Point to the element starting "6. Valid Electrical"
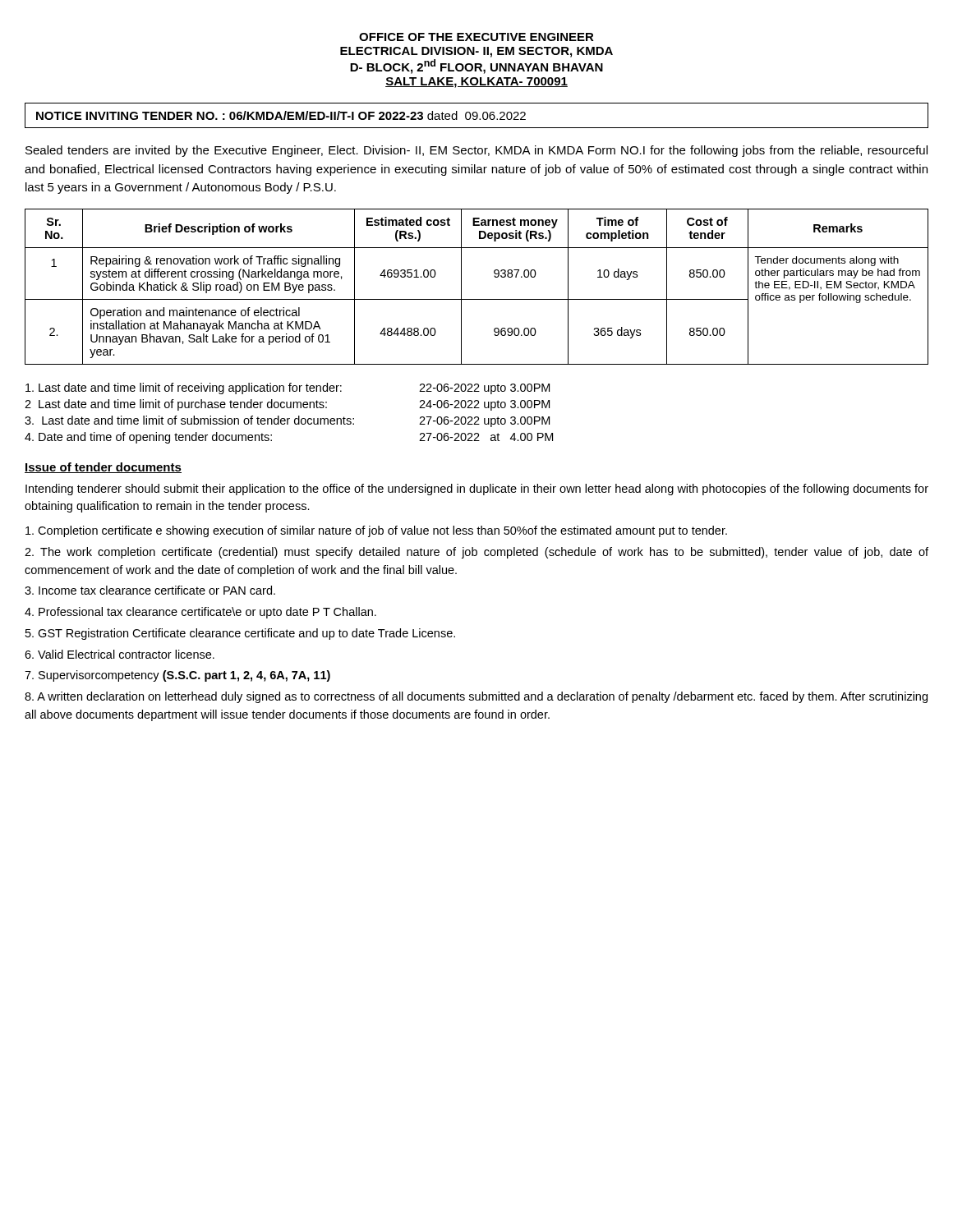This screenshot has height=1232, width=953. pos(120,654)
